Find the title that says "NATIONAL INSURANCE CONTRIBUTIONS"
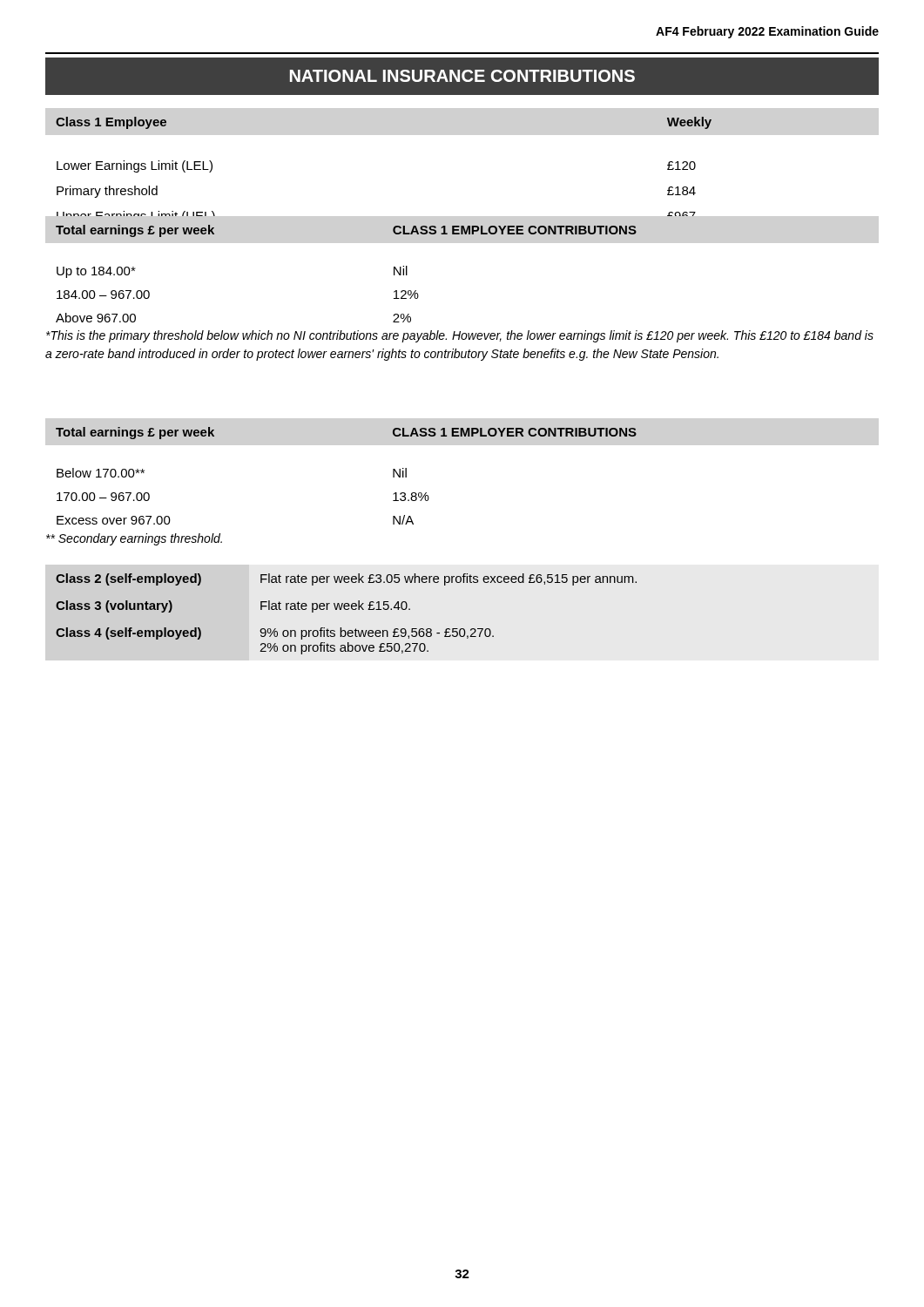Viewport: 924px width, 1307px height. (462, 76)
